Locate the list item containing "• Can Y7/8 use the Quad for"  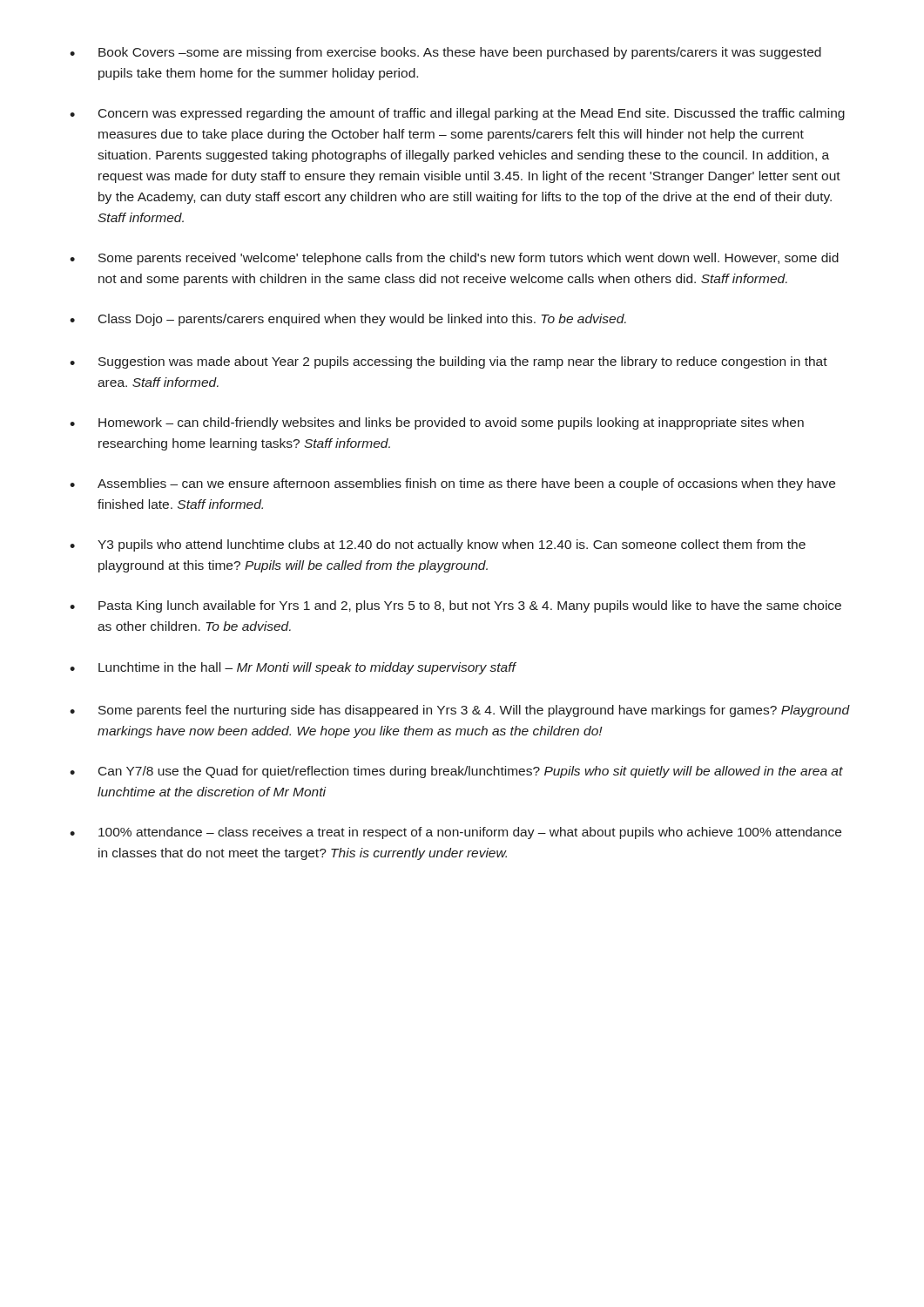462,781
